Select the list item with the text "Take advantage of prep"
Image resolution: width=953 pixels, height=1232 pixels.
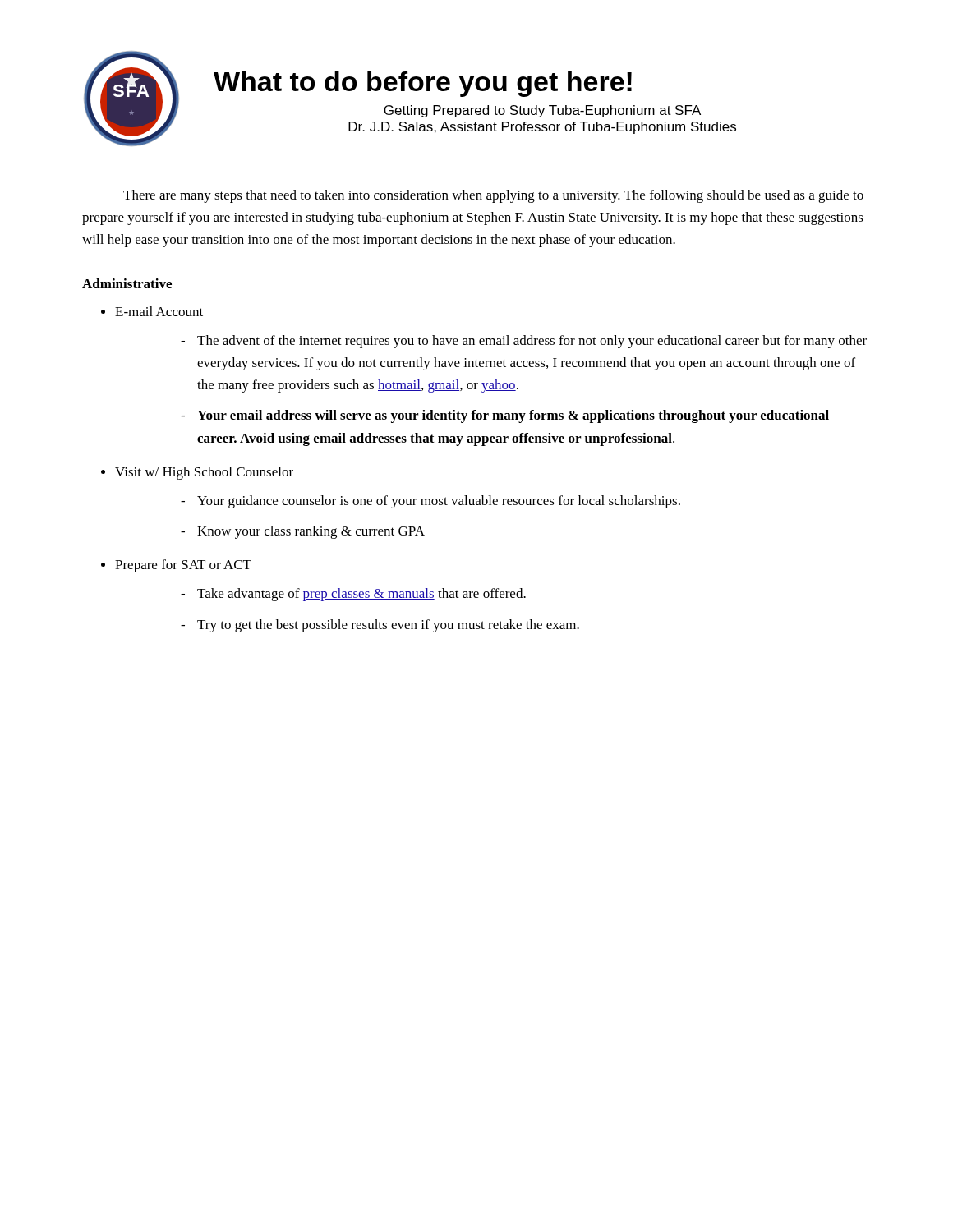click(362, 594)
